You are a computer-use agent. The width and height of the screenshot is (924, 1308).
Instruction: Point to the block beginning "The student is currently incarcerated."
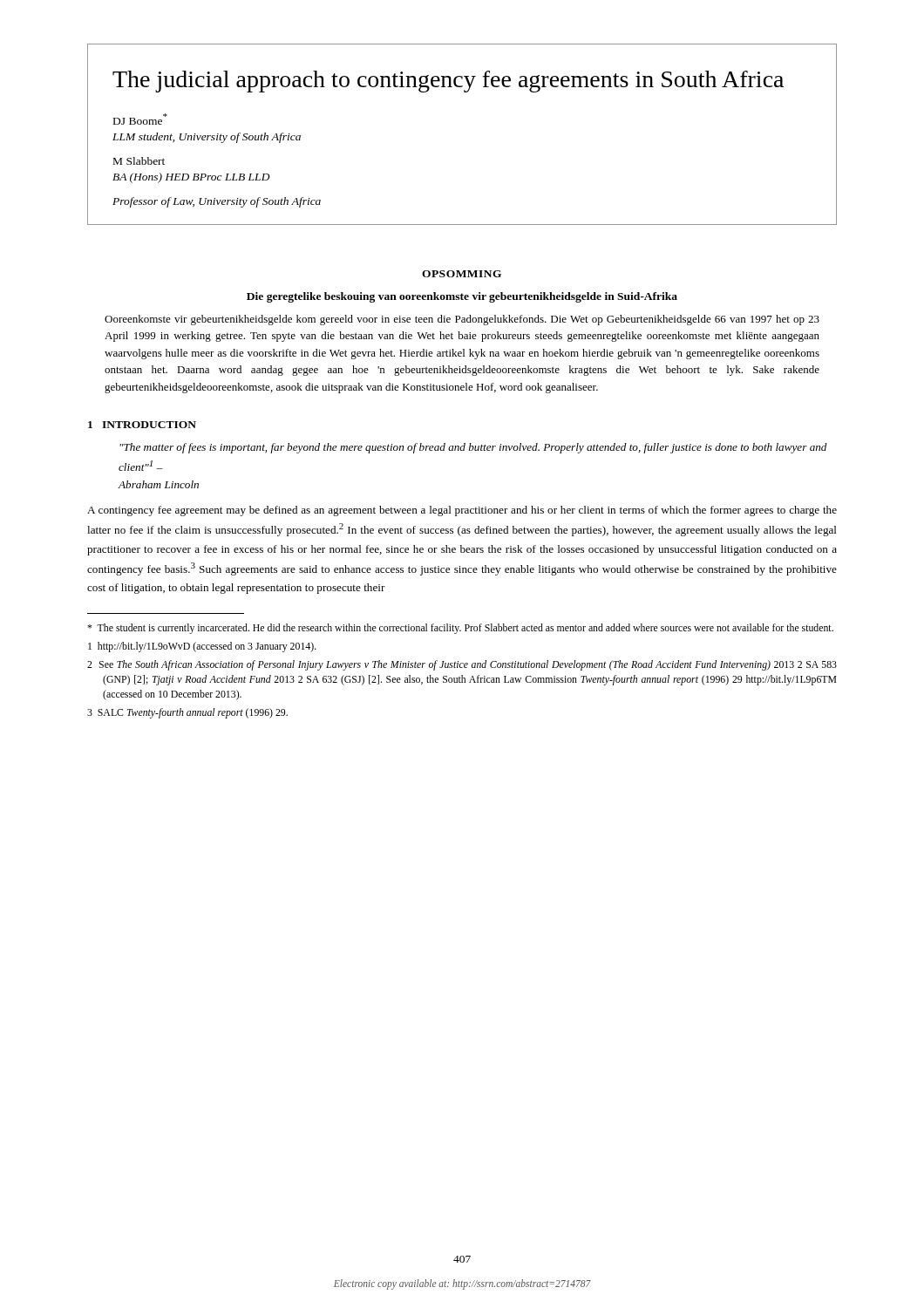[460, 628]
